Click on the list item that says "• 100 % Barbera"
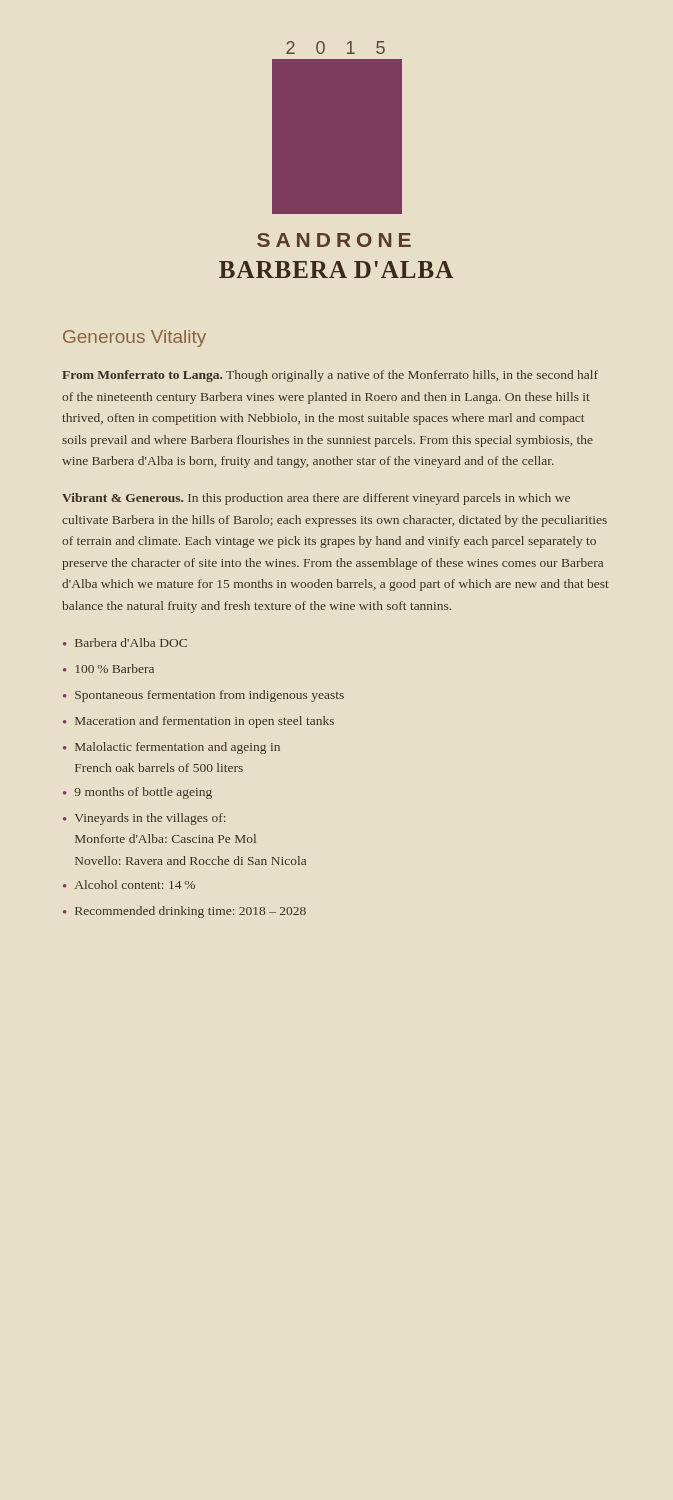The width and height of the screenshot is (673, 1500). 108,668
